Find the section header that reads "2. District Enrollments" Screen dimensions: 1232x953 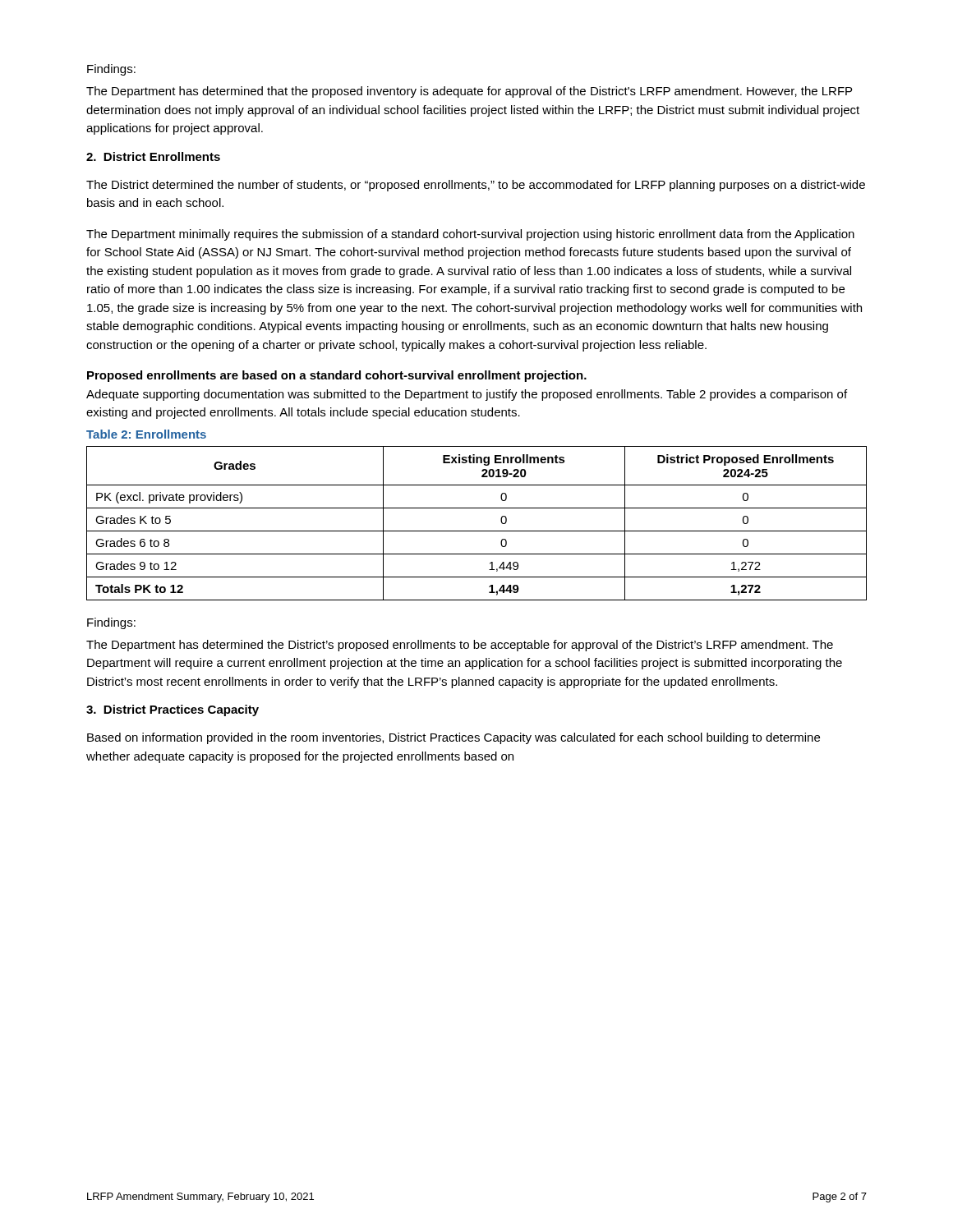(x=153, y=156)
